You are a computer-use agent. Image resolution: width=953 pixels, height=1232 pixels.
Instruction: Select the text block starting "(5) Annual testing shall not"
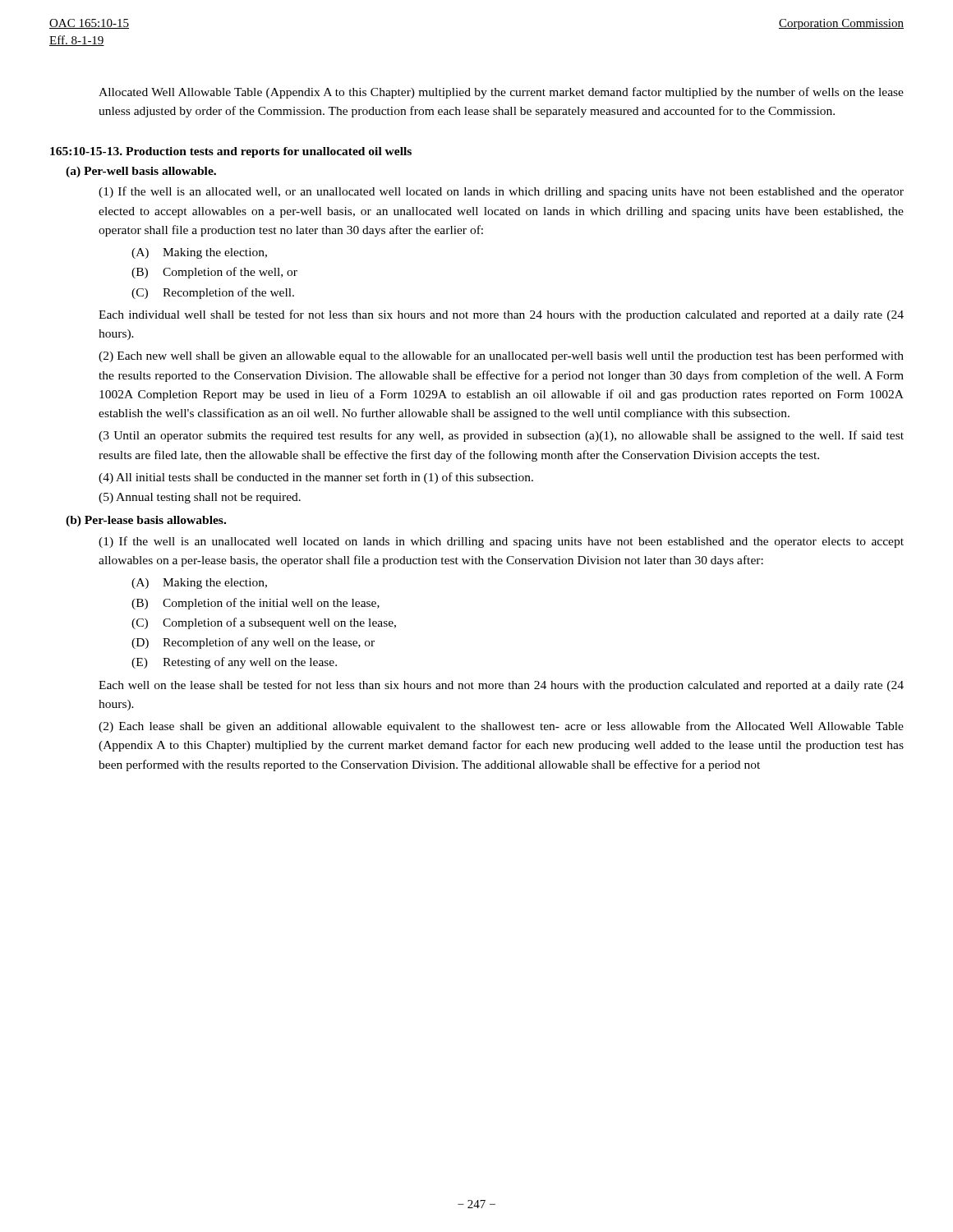(x=200, y=497)
